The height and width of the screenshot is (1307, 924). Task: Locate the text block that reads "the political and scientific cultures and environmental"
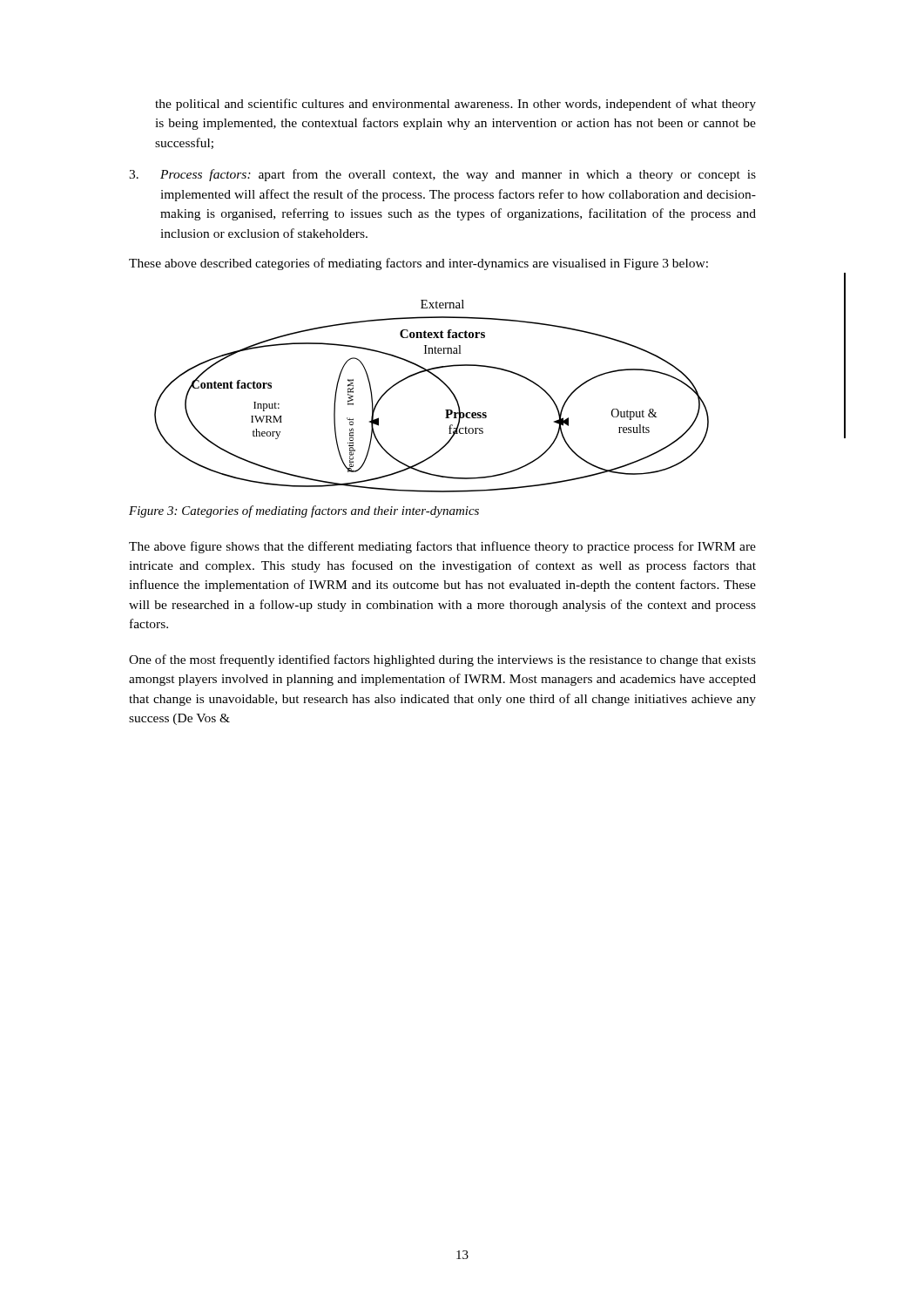coord(455,123)
